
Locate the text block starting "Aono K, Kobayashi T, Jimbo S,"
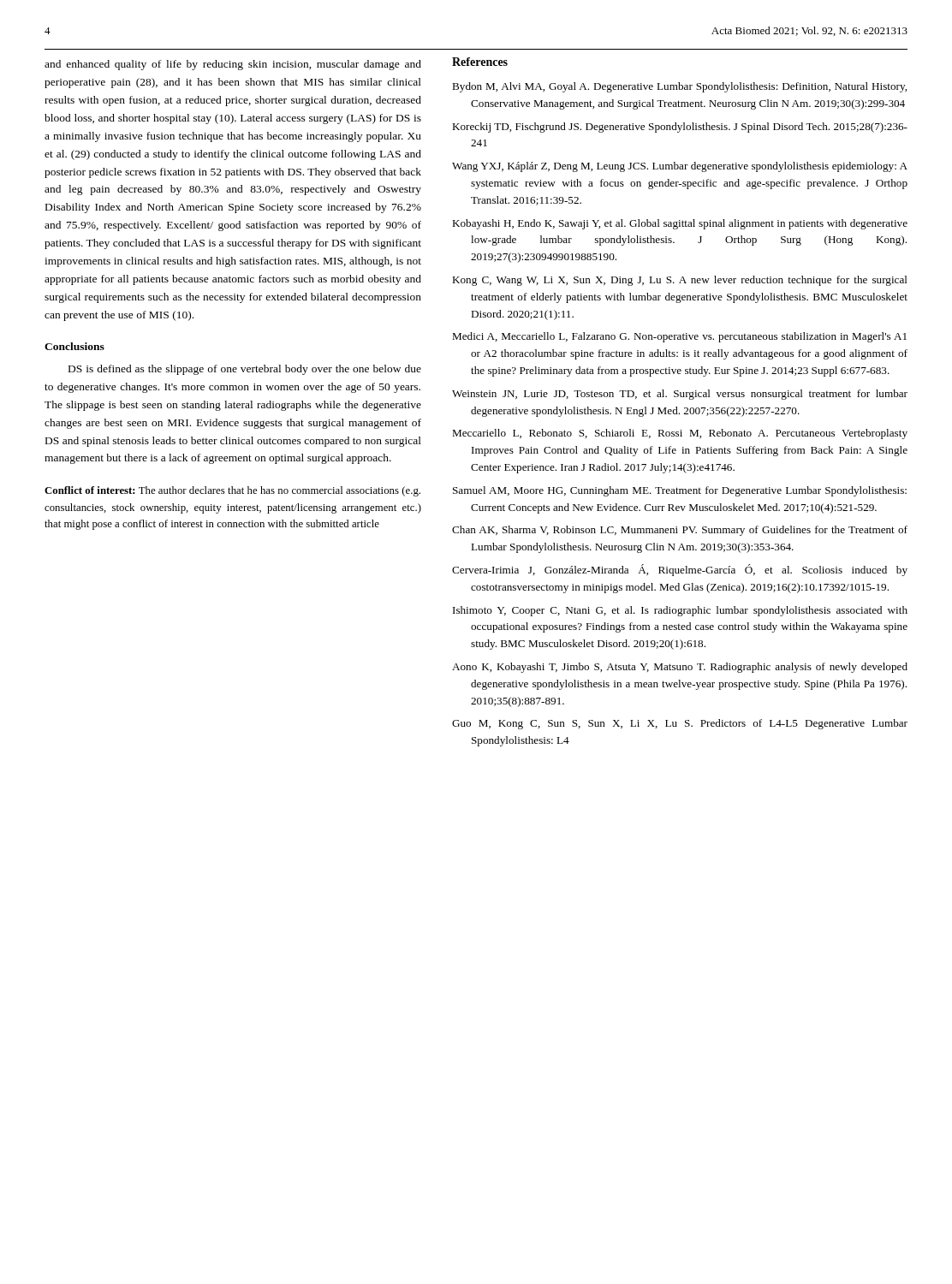click(x=680, y=684)
